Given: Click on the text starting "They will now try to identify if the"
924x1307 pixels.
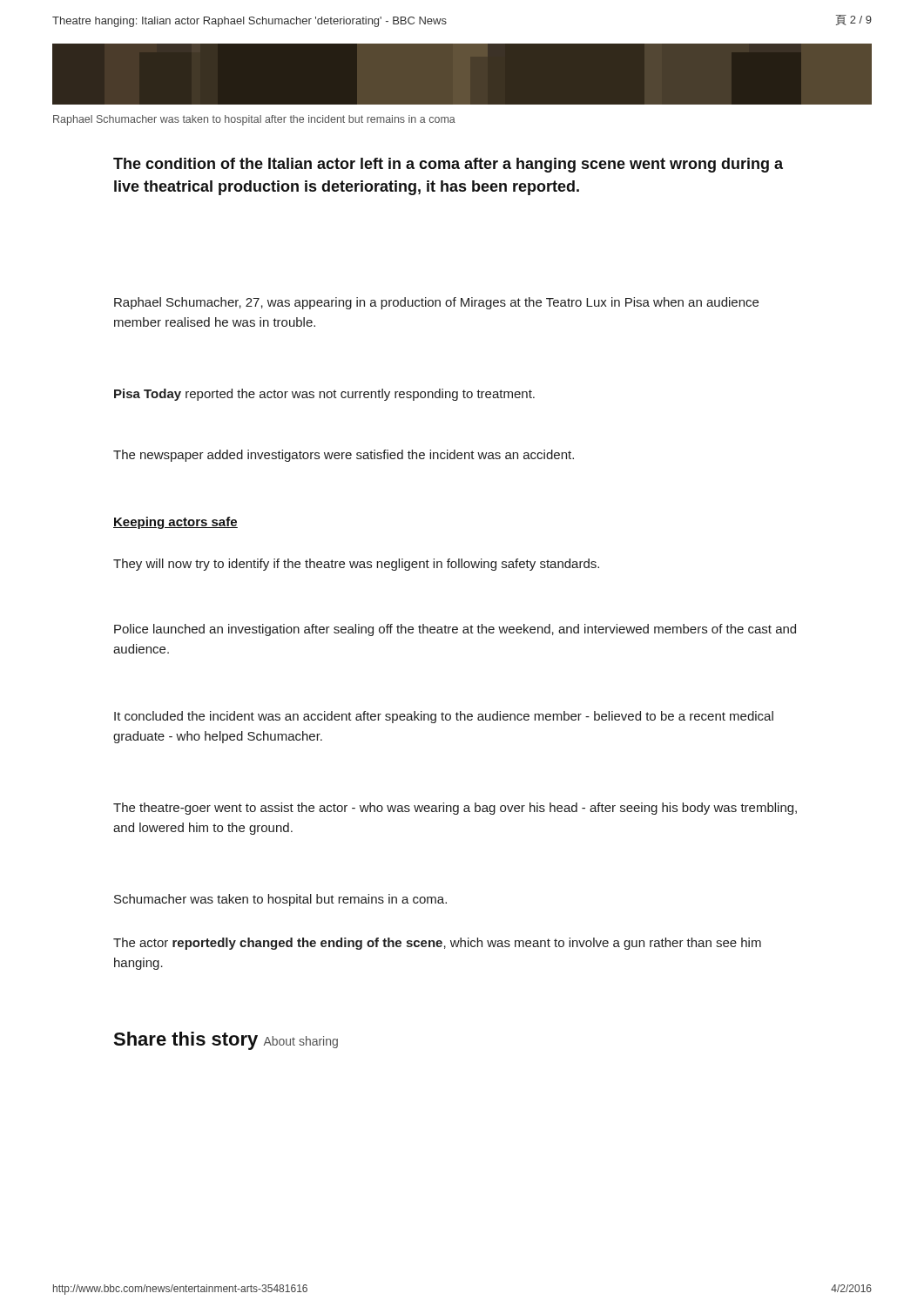Looking at the screenshot, I should coord(357,563).
